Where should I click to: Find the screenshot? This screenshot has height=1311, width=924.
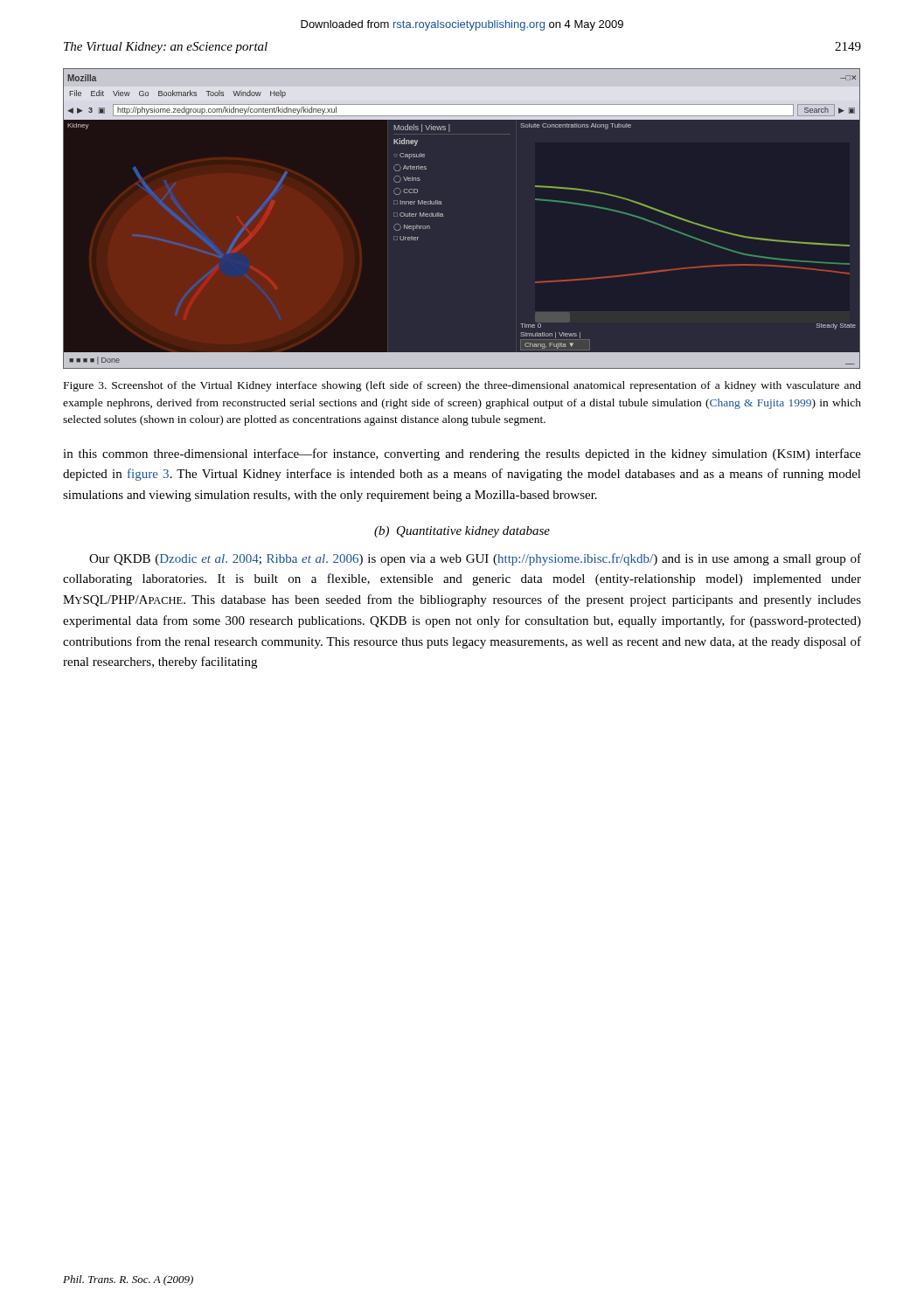point(462,218)
